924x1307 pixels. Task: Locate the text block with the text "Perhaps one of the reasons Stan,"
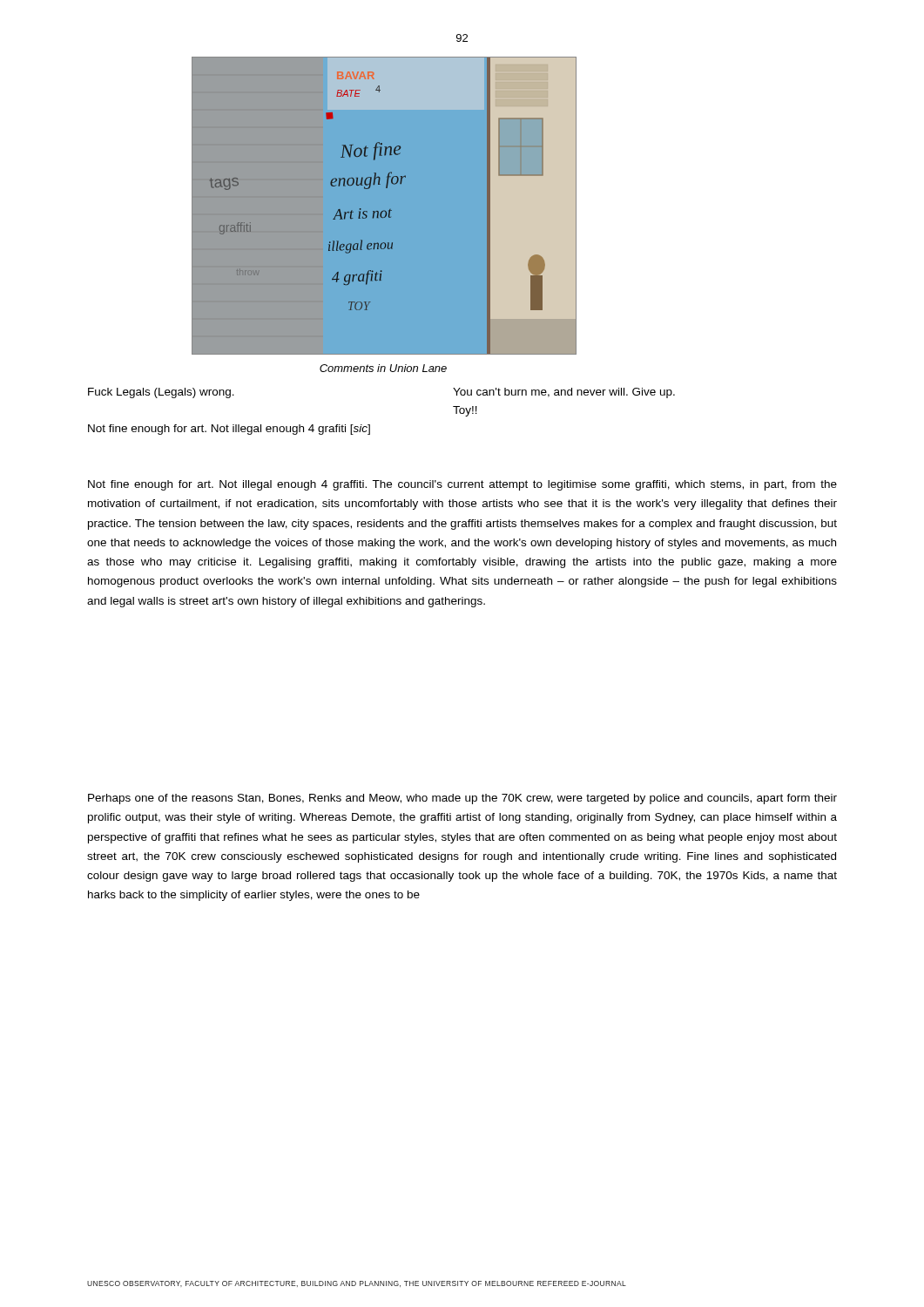[x=462, y=846]
